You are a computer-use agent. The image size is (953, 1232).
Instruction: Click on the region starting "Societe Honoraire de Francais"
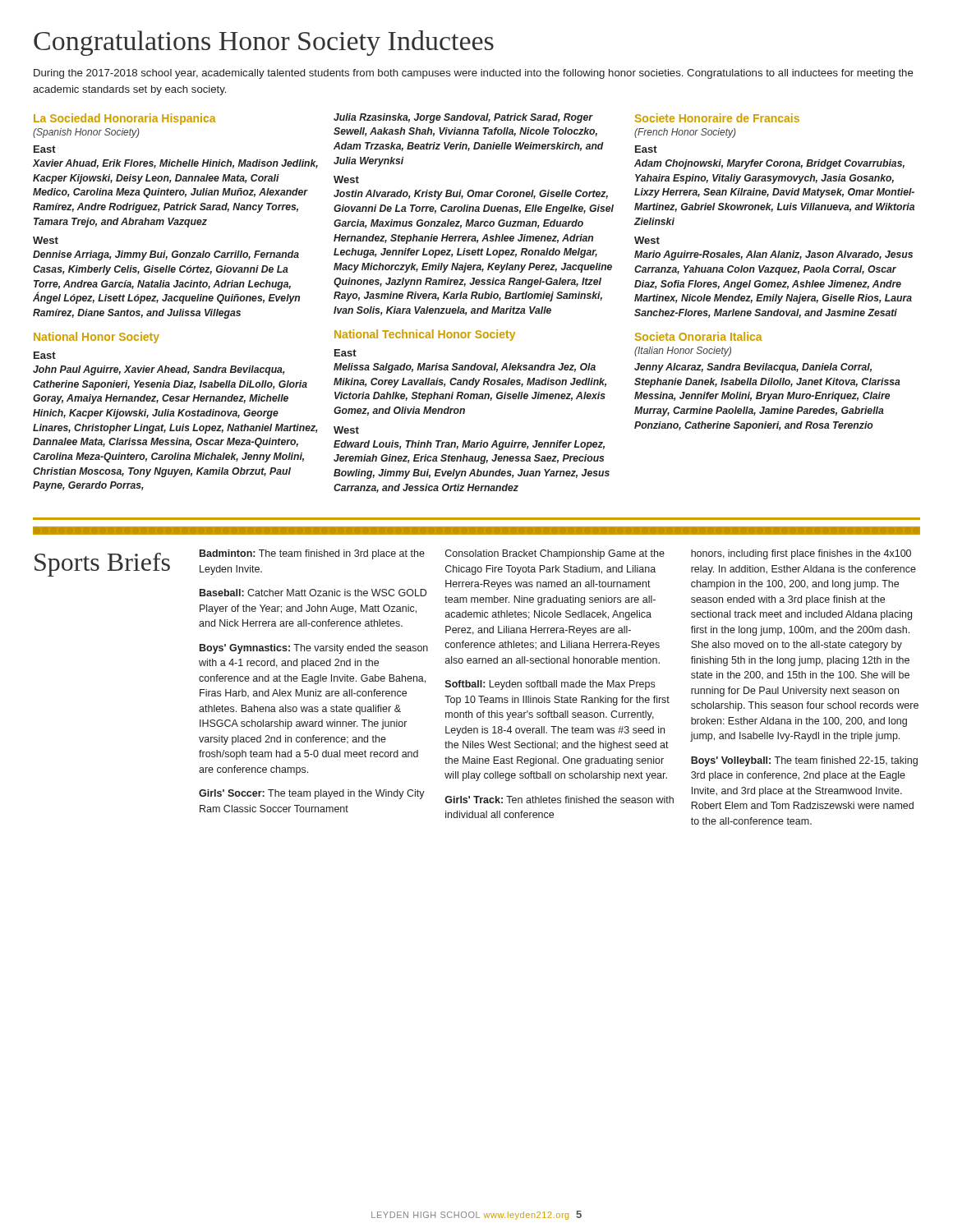(777, 118)
